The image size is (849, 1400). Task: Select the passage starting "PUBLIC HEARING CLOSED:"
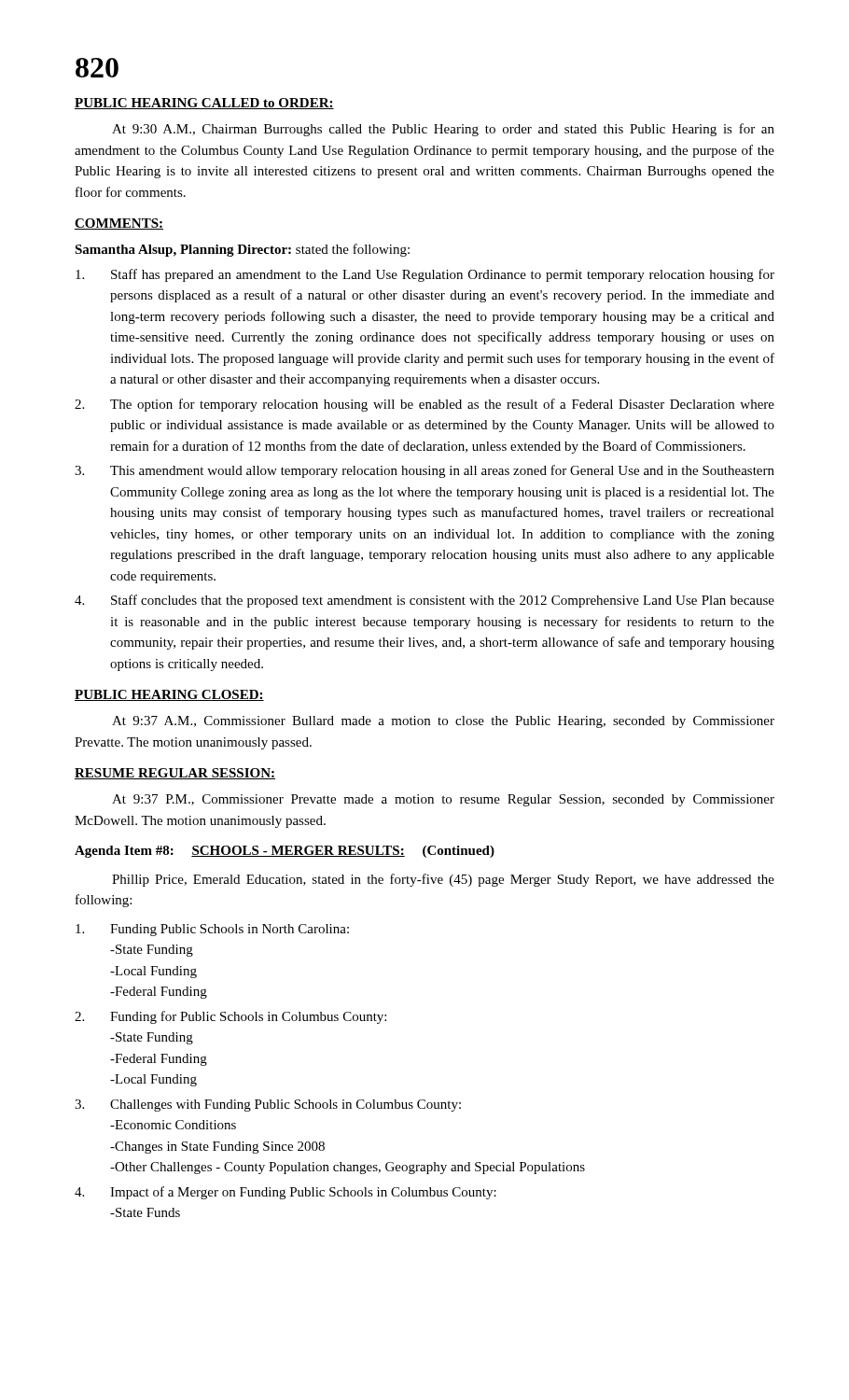tap(169, 695)
